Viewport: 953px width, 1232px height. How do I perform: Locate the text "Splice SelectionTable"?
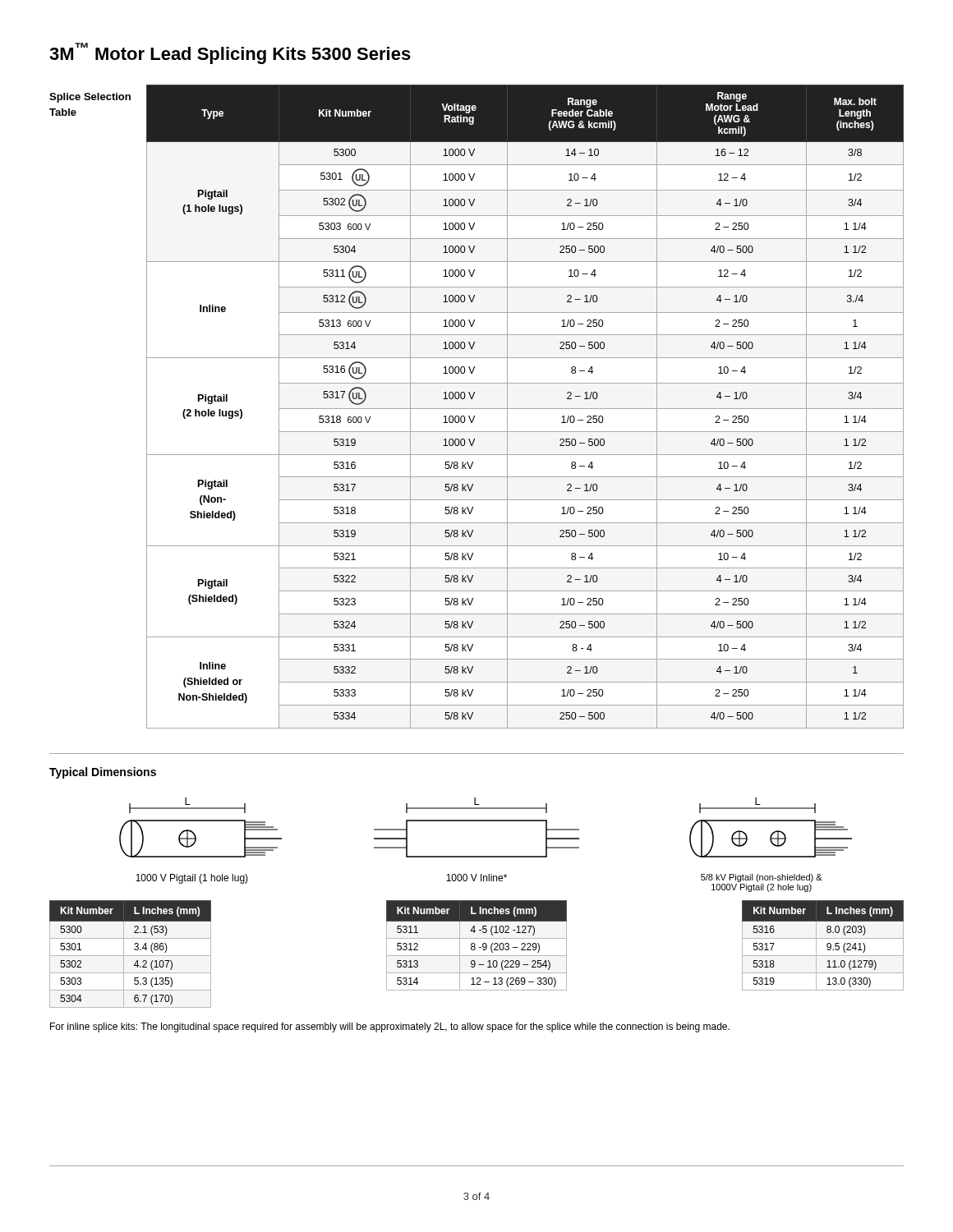90,104
